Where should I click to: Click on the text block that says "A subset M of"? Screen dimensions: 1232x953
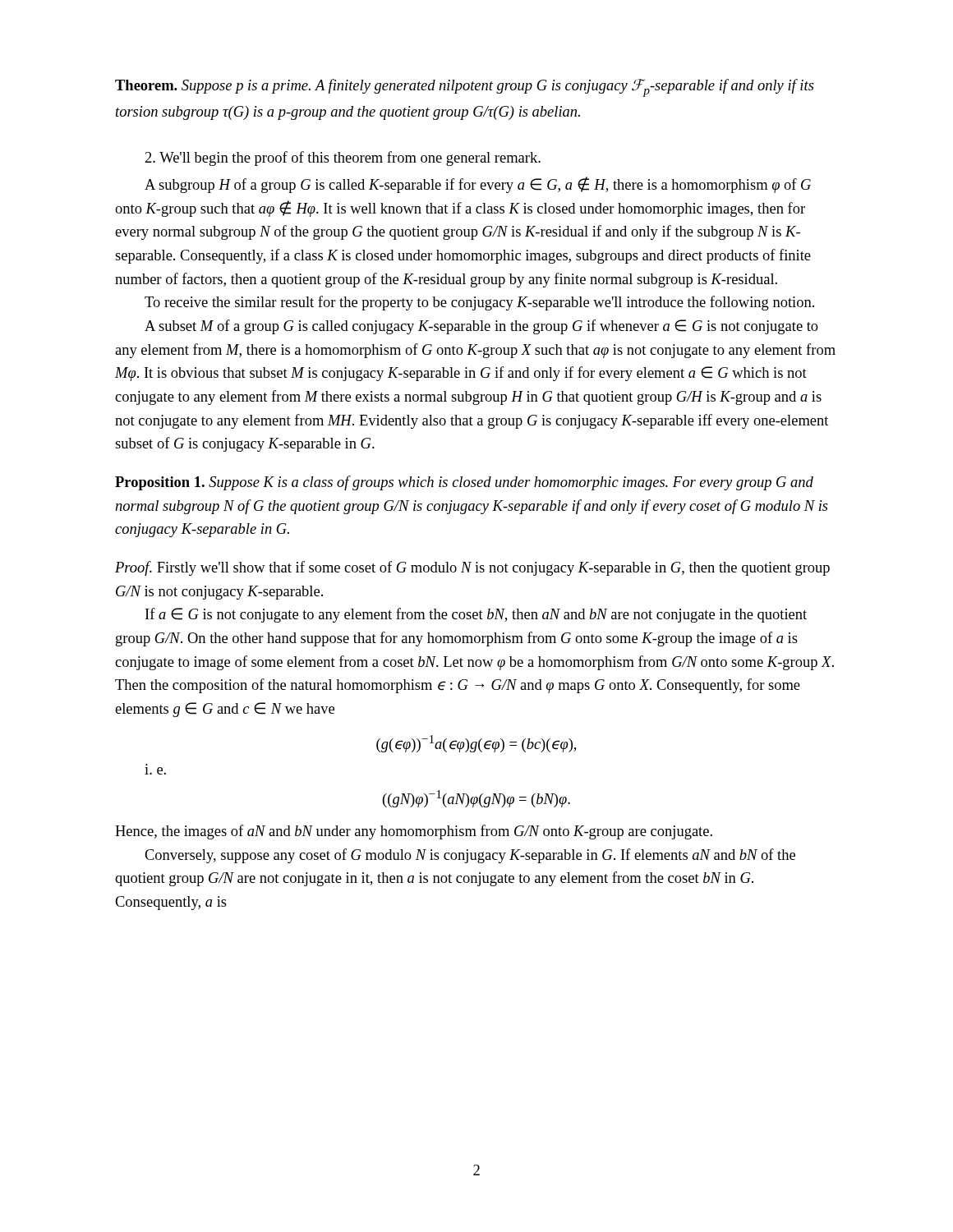click(x=475, y=385)
